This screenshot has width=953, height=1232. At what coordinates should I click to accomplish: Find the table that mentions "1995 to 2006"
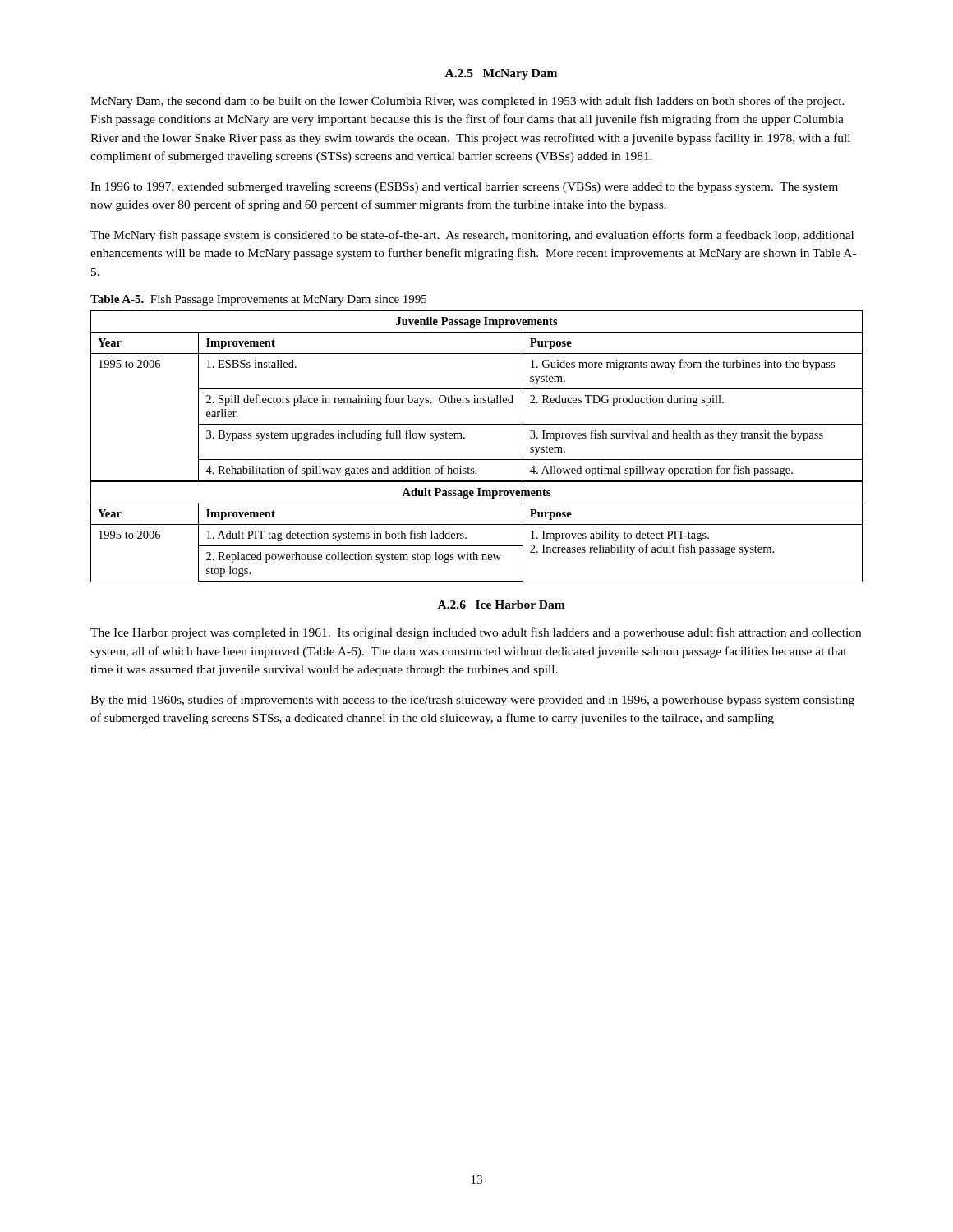point(476,446)
